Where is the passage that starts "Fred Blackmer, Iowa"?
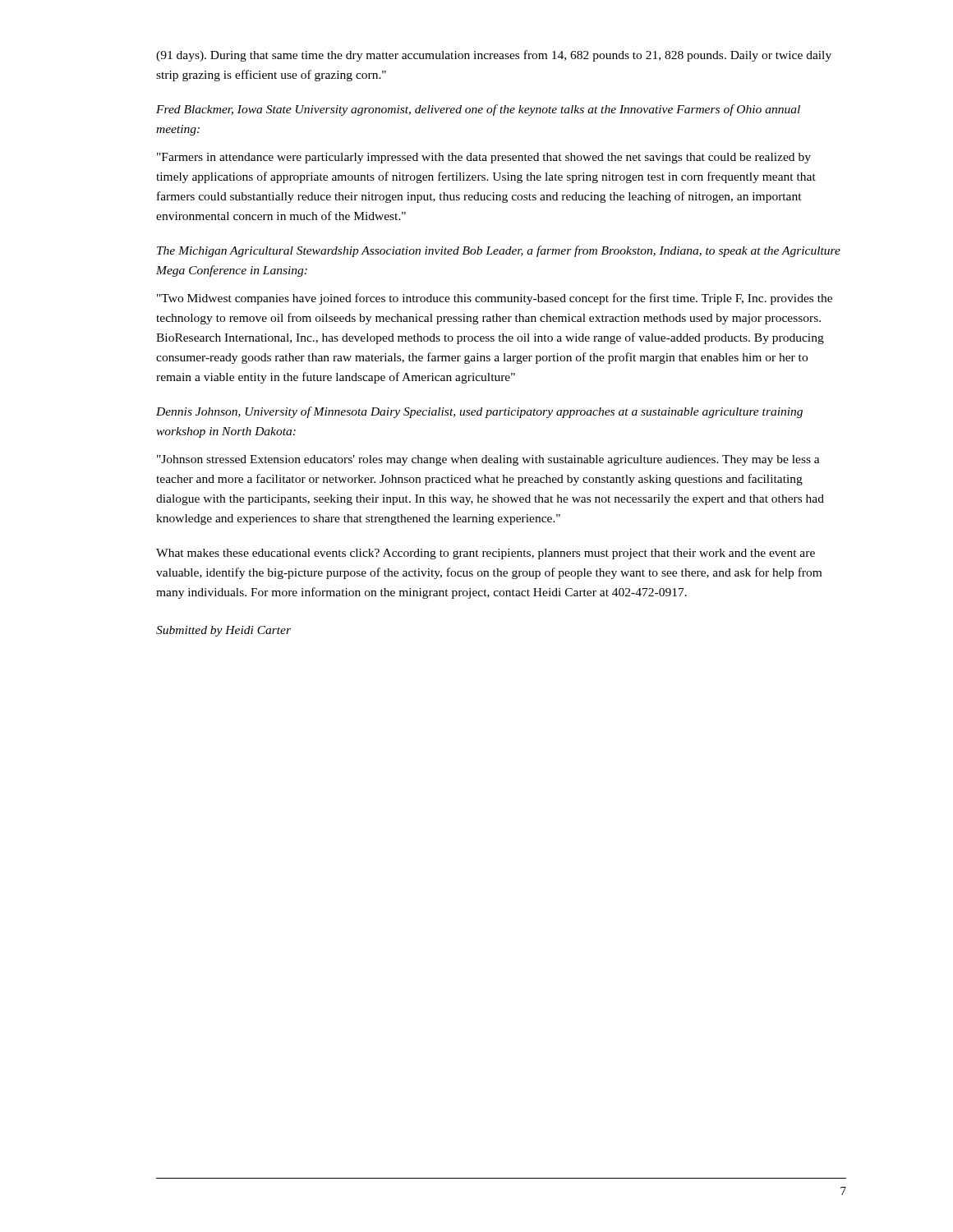 pyautogui.click(x=478, y=119)
